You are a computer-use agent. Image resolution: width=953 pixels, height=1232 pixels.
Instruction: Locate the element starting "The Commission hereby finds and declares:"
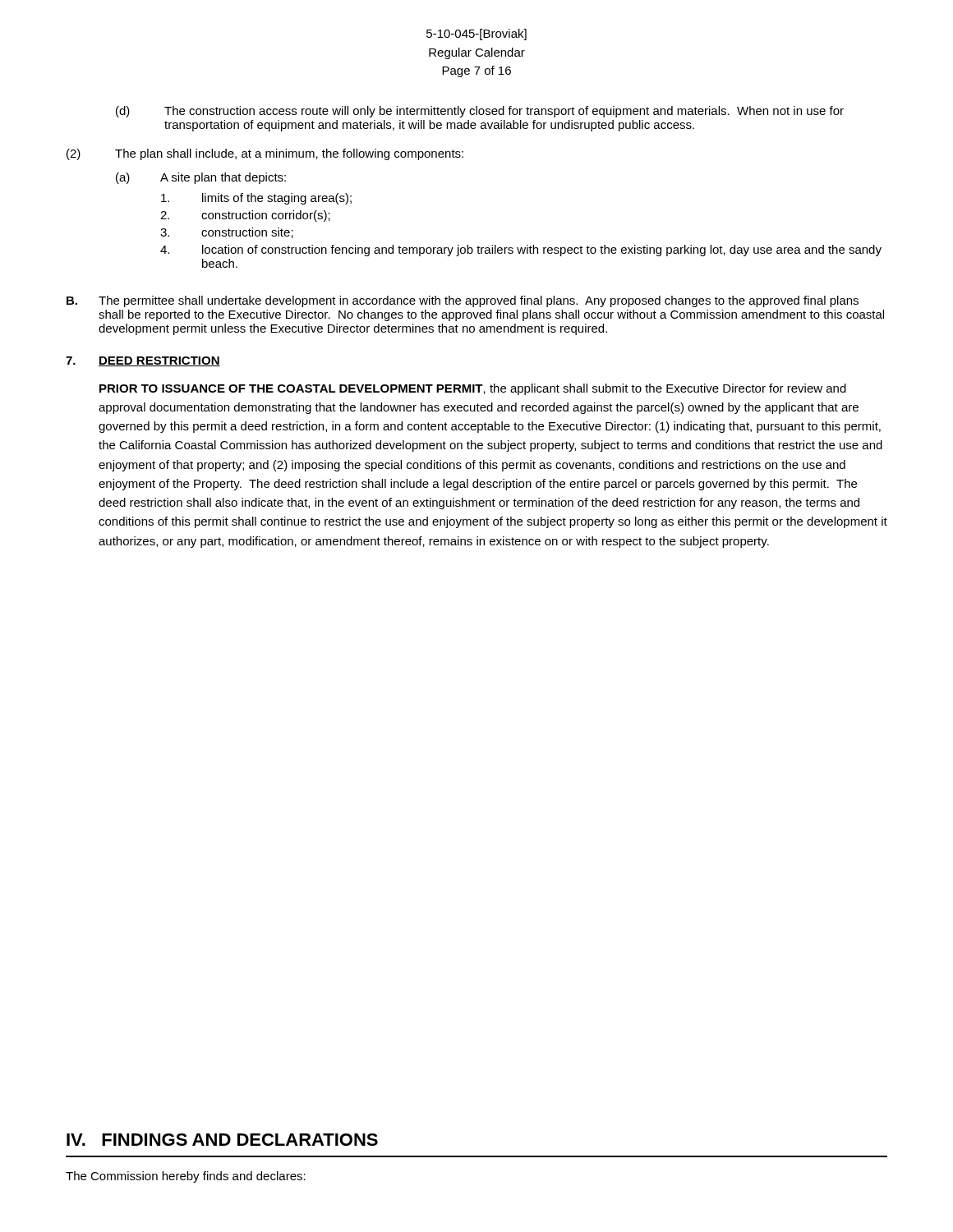tap(186, 1176)
